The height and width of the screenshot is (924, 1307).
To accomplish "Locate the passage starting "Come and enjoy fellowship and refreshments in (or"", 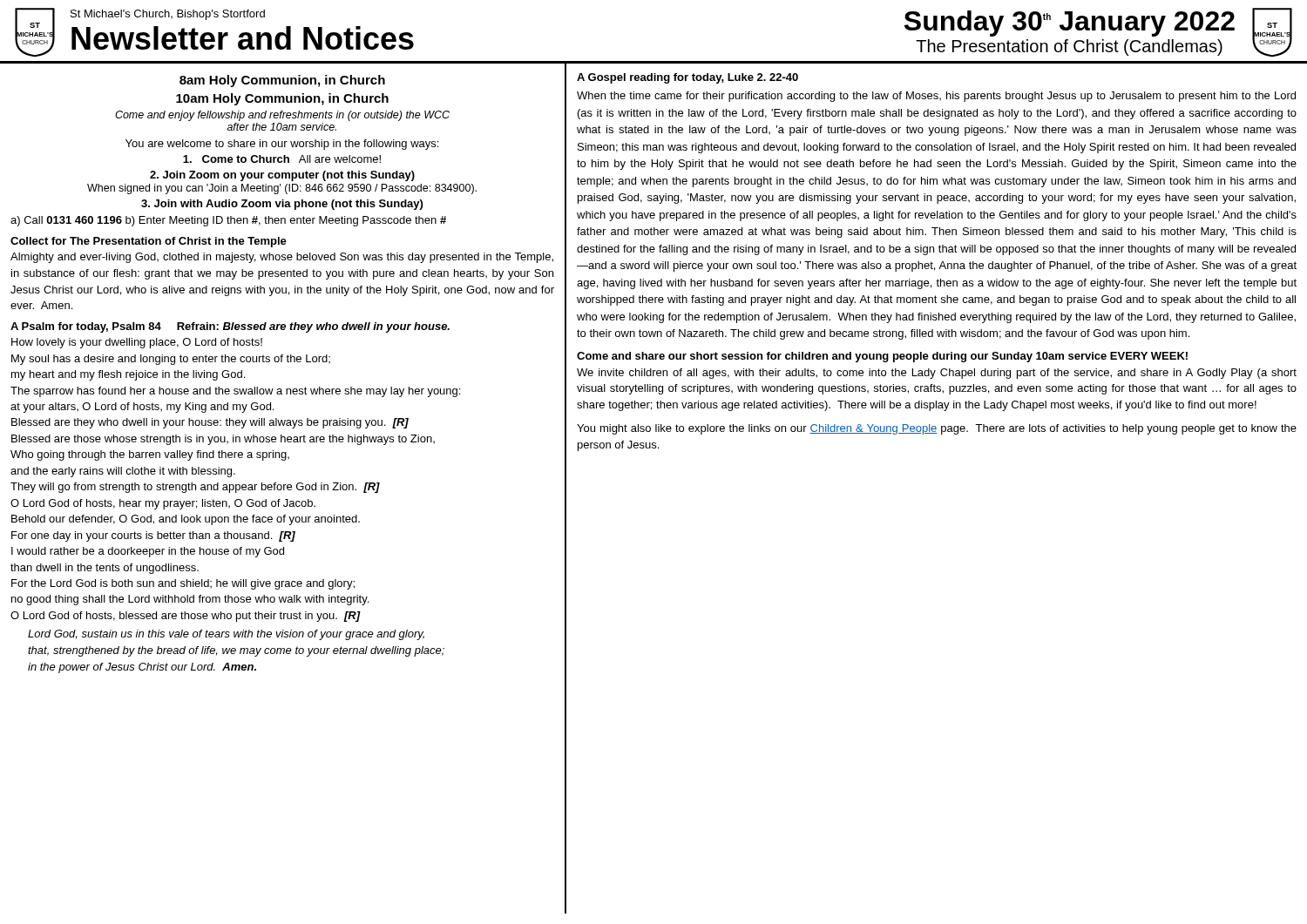I will pos(282,121).
